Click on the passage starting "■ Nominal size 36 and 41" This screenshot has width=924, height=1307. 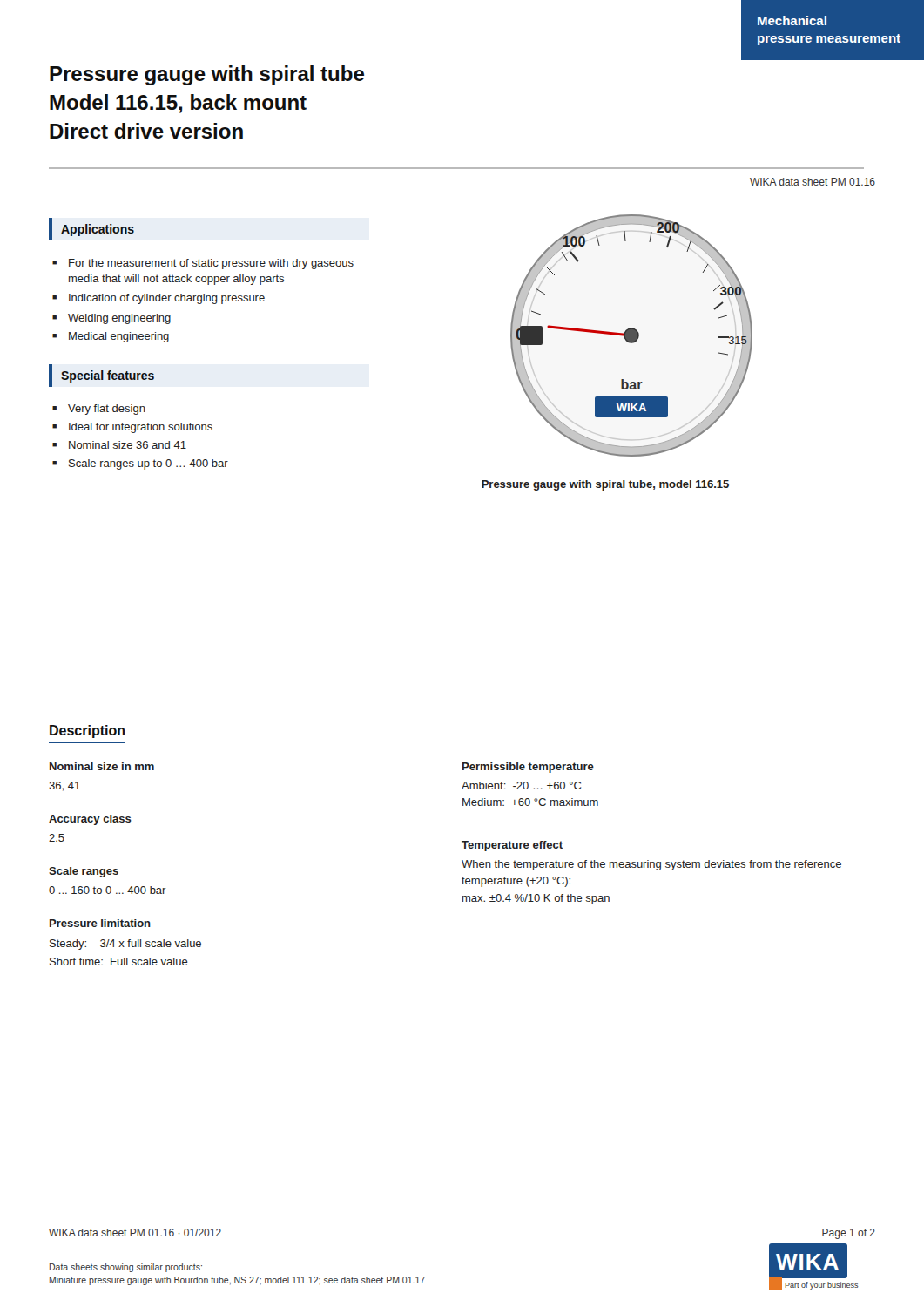pyautogui.click(x=119, y=445)
